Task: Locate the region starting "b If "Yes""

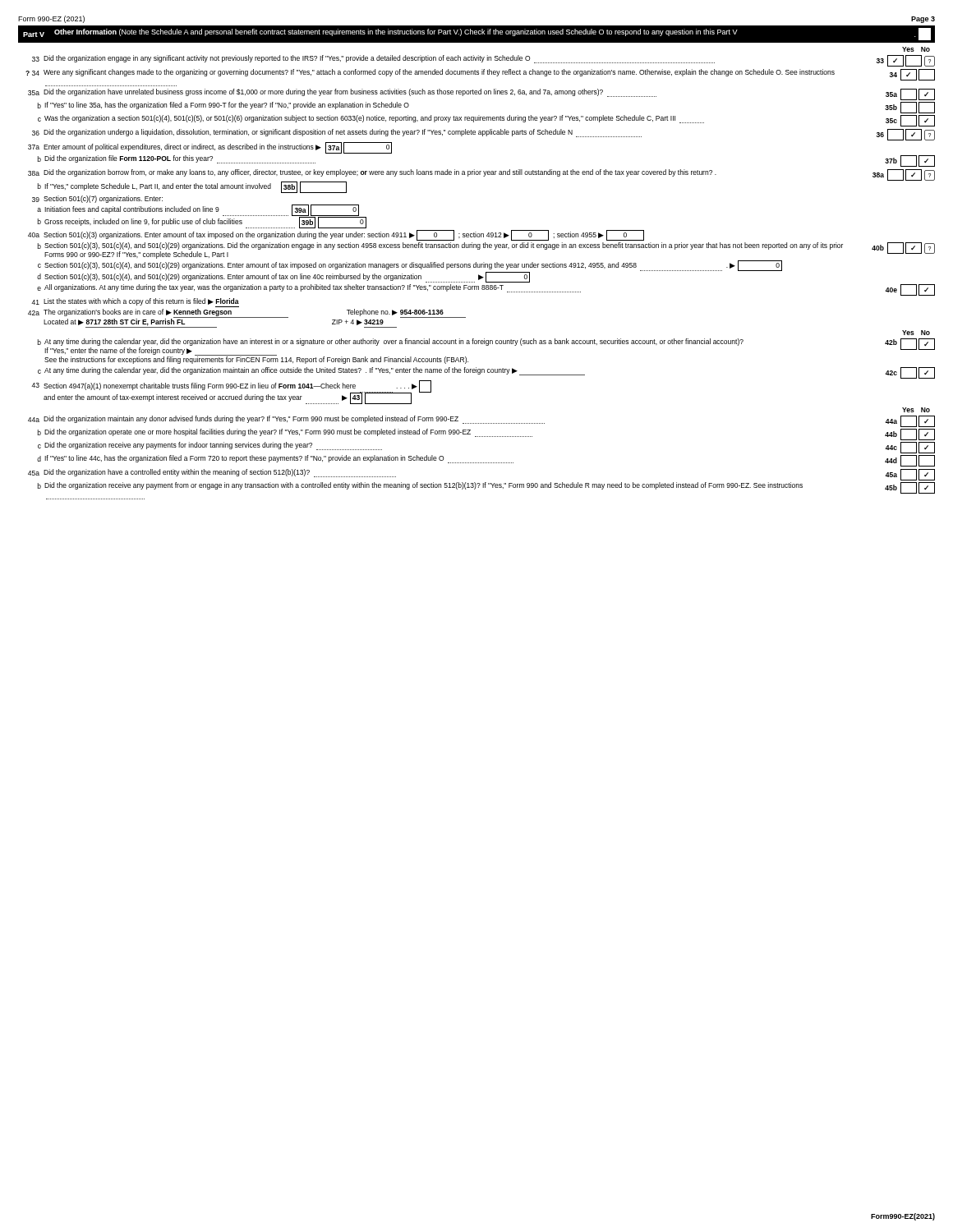Action: [x=482, y=107]
